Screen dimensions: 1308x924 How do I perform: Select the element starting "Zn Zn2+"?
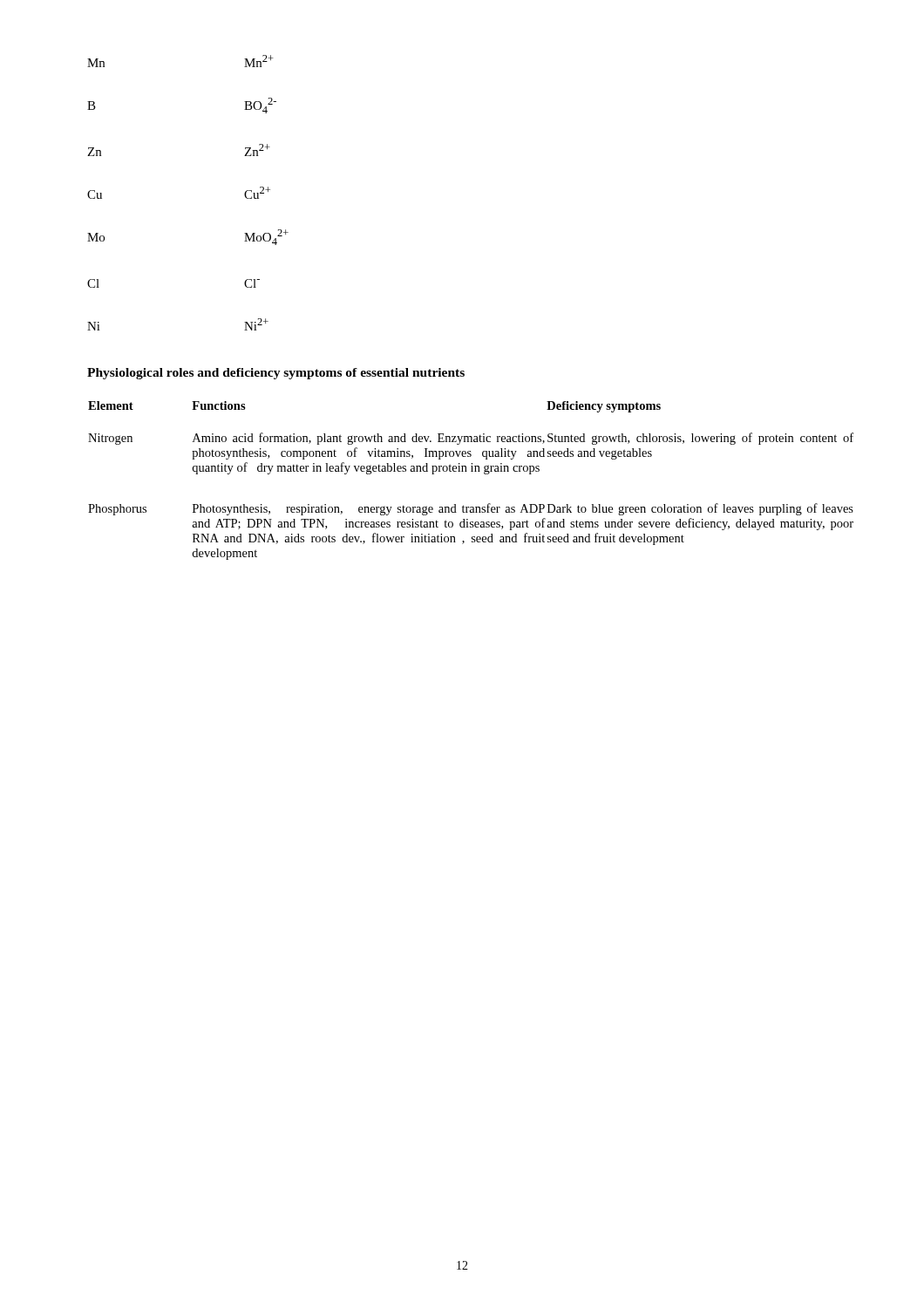click(x=94, y=149)
